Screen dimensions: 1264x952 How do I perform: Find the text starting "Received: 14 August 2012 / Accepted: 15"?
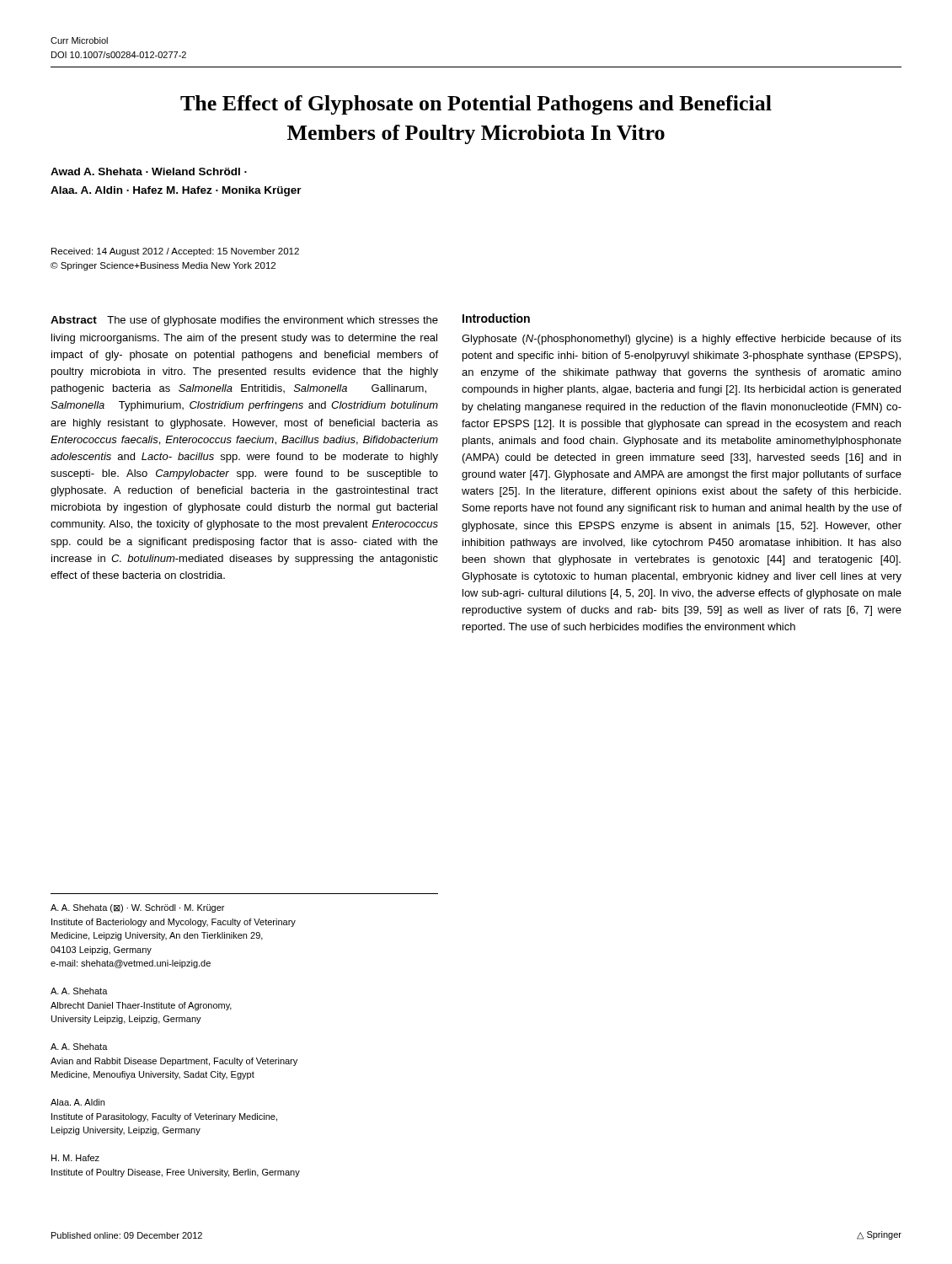[175, 258]
